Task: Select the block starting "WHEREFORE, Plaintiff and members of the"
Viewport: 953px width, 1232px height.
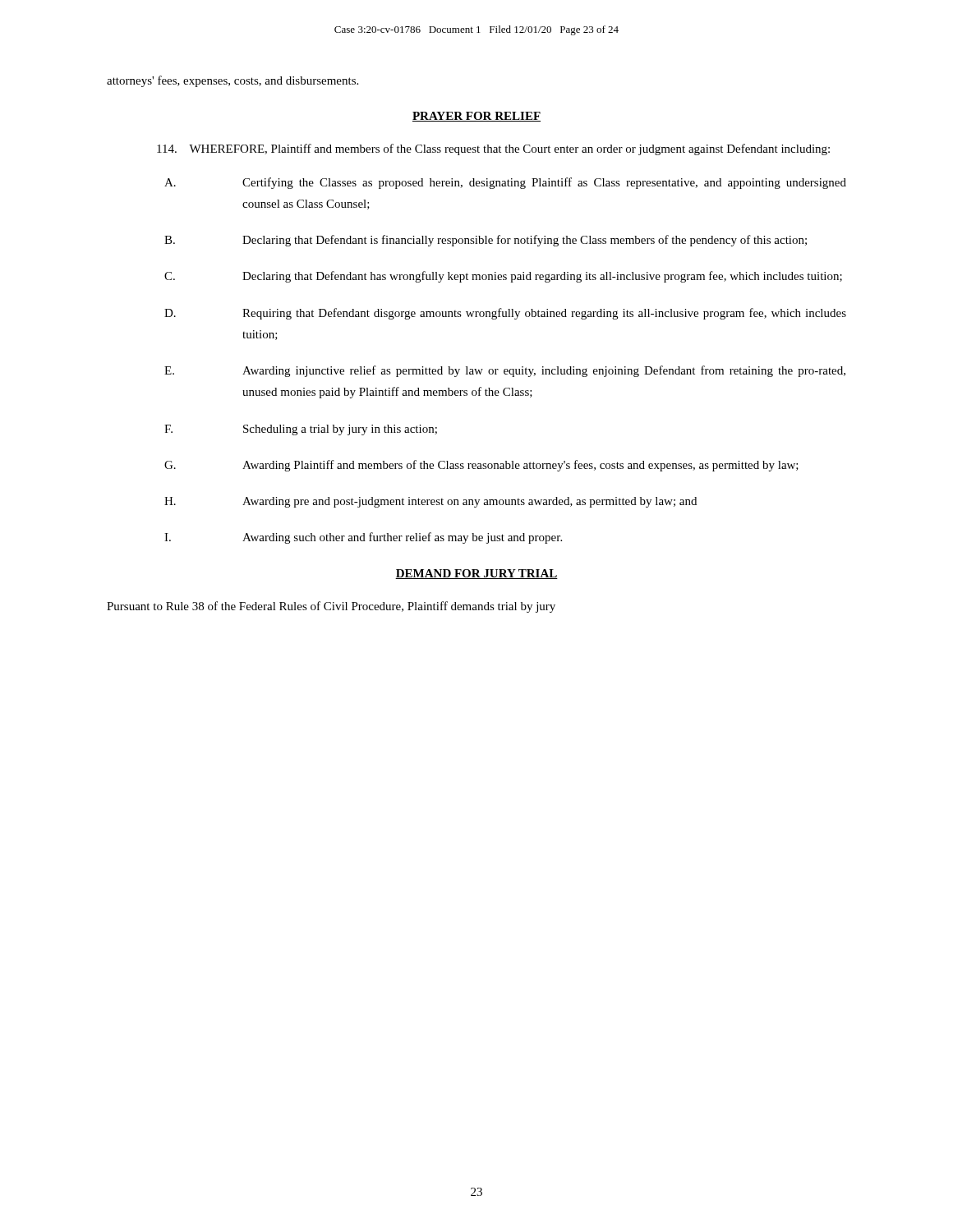Action: 469,149
